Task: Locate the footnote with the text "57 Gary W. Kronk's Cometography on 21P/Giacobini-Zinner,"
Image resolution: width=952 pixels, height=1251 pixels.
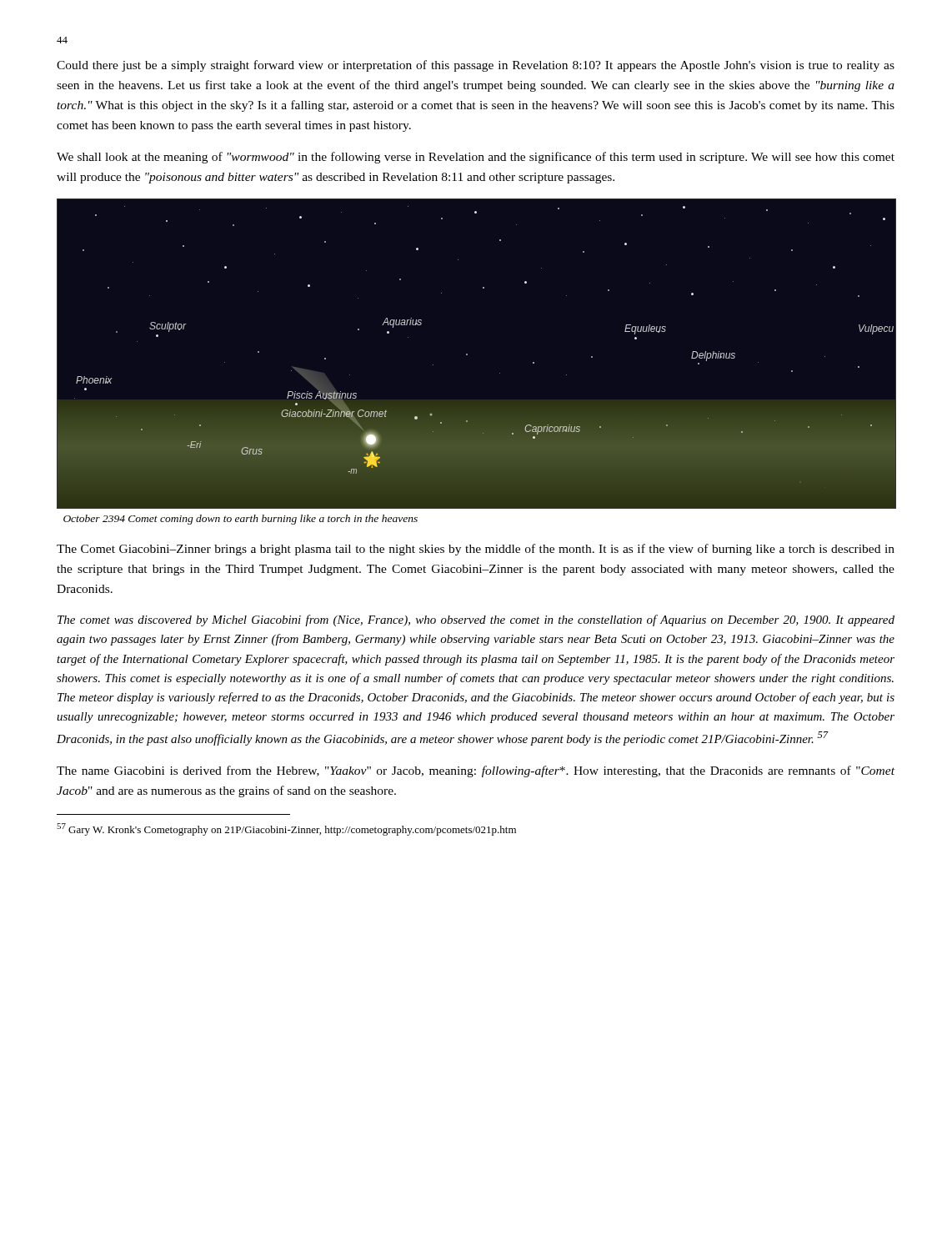Action: pos(287,828)
